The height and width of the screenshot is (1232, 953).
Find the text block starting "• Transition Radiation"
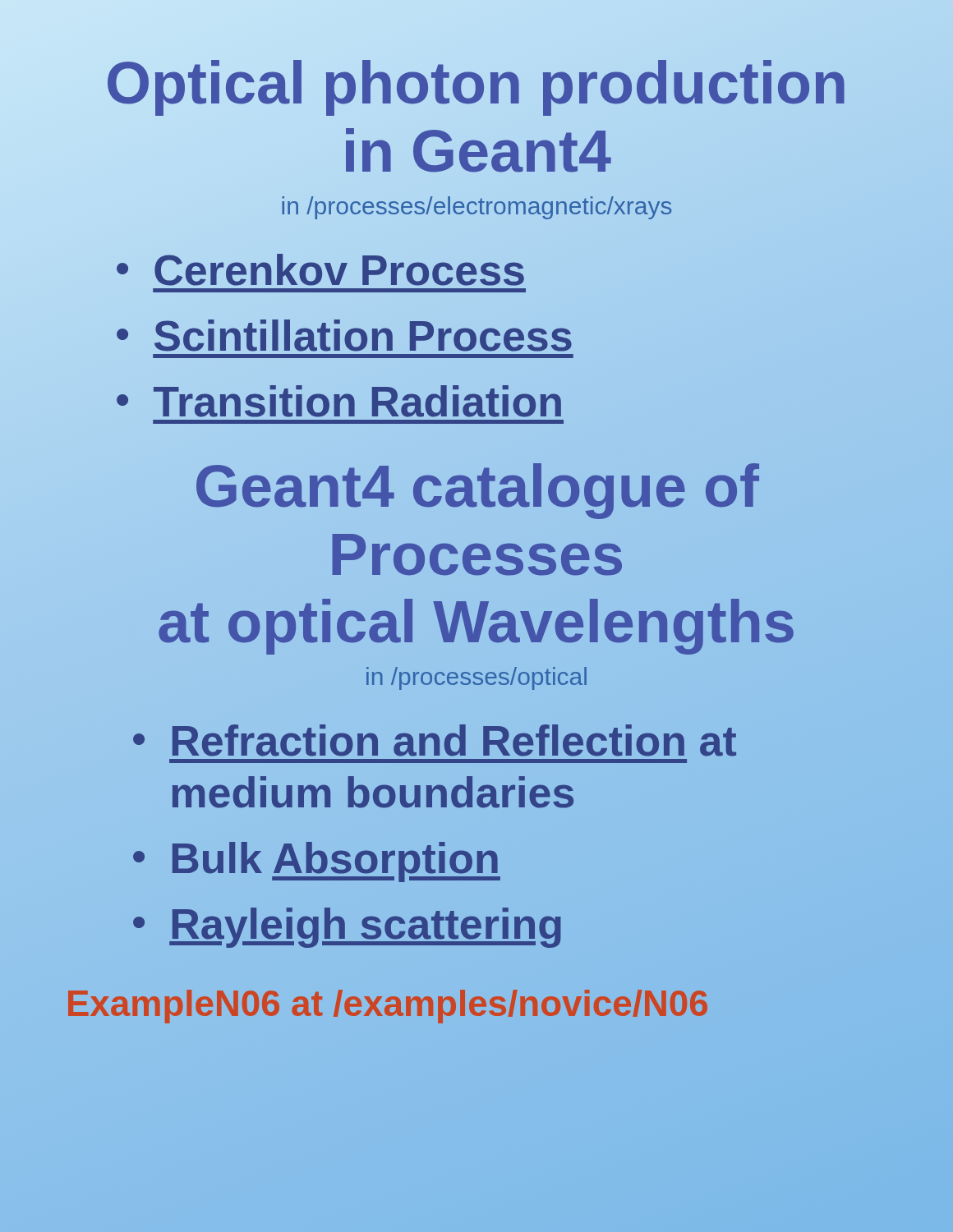(339, 402)
